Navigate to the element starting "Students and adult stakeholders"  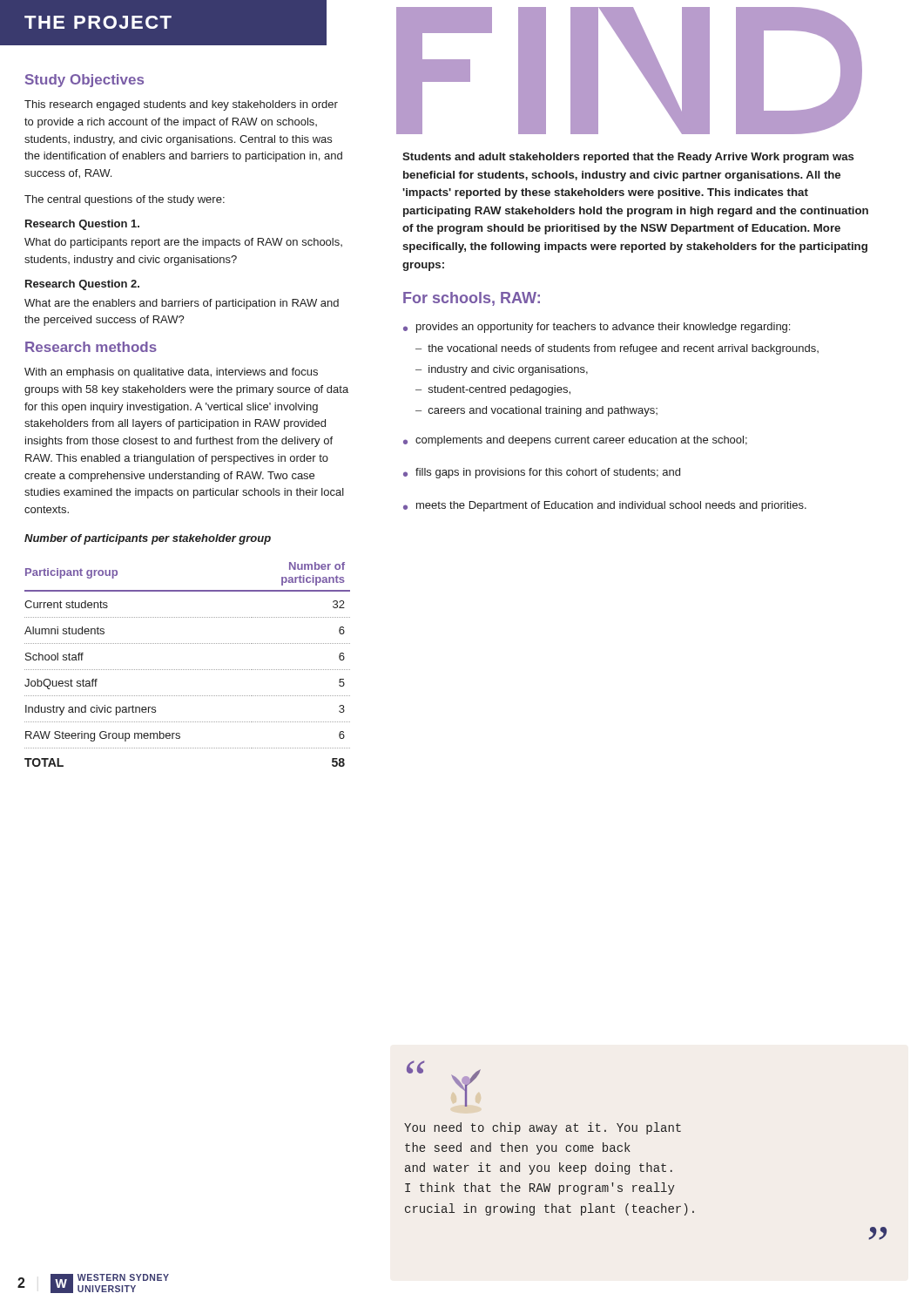pos(636,210)
